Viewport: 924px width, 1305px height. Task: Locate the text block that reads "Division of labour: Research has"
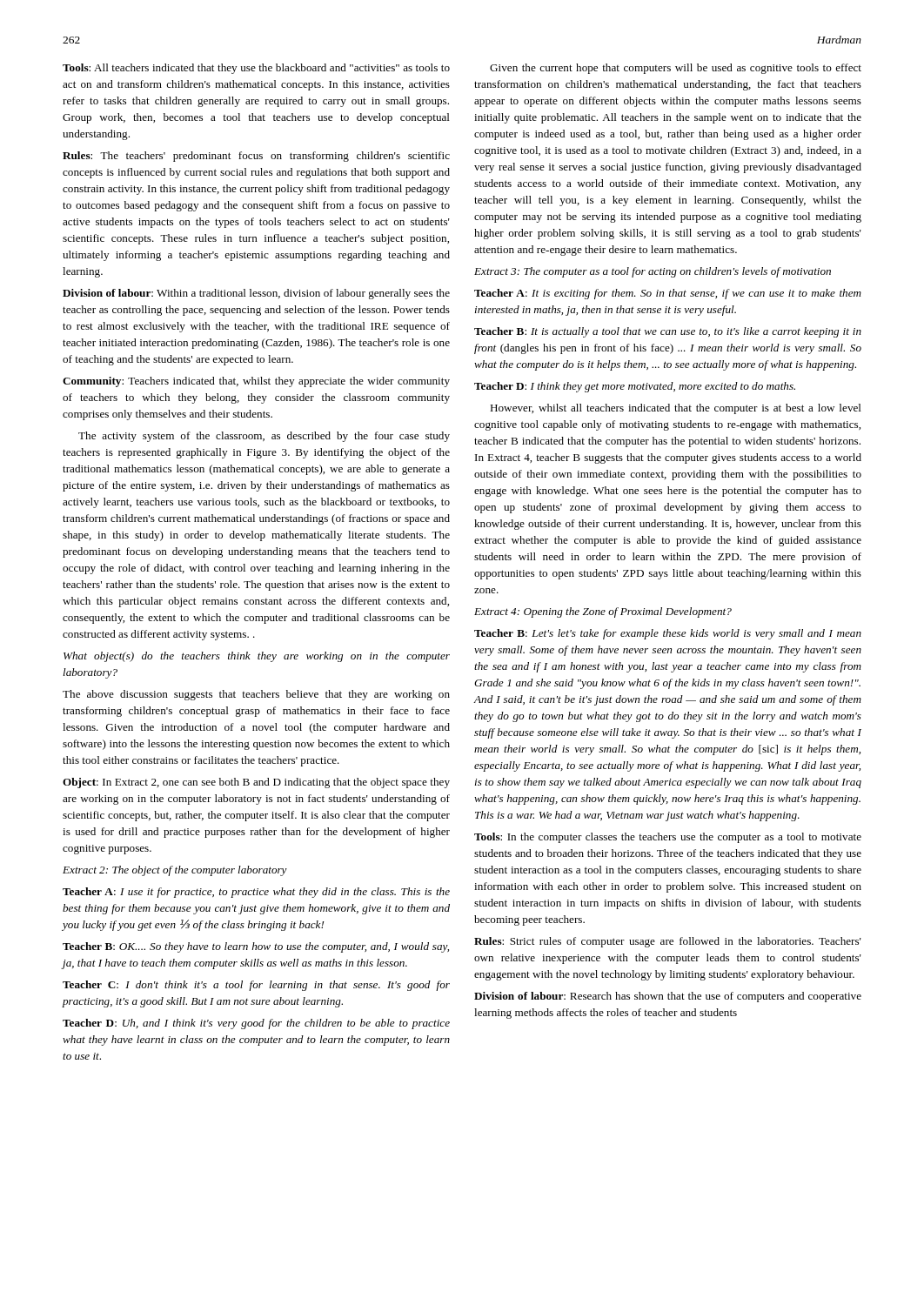tap(668, 1004)
